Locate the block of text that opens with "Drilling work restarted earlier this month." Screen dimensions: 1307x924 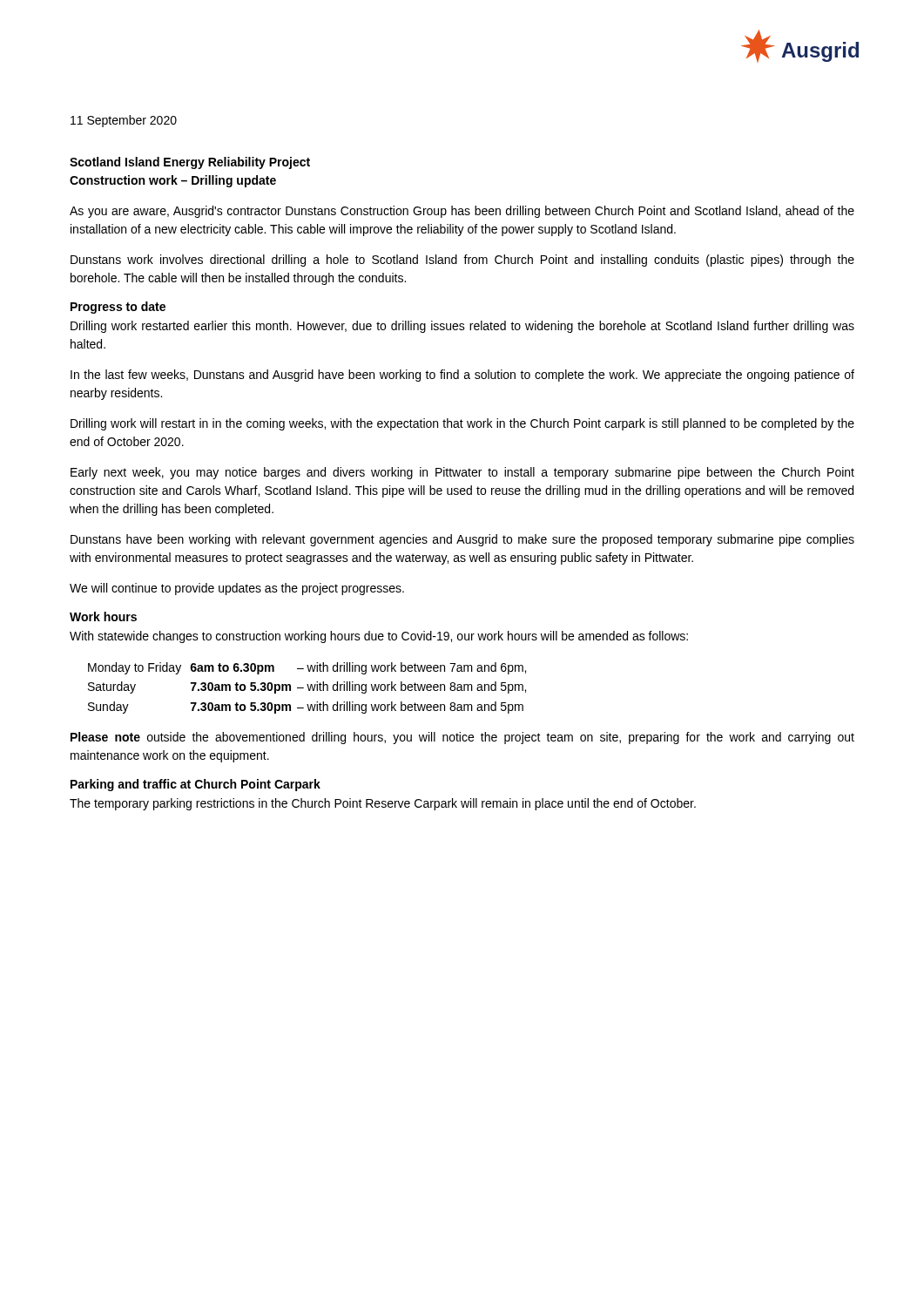click(462, 335)
